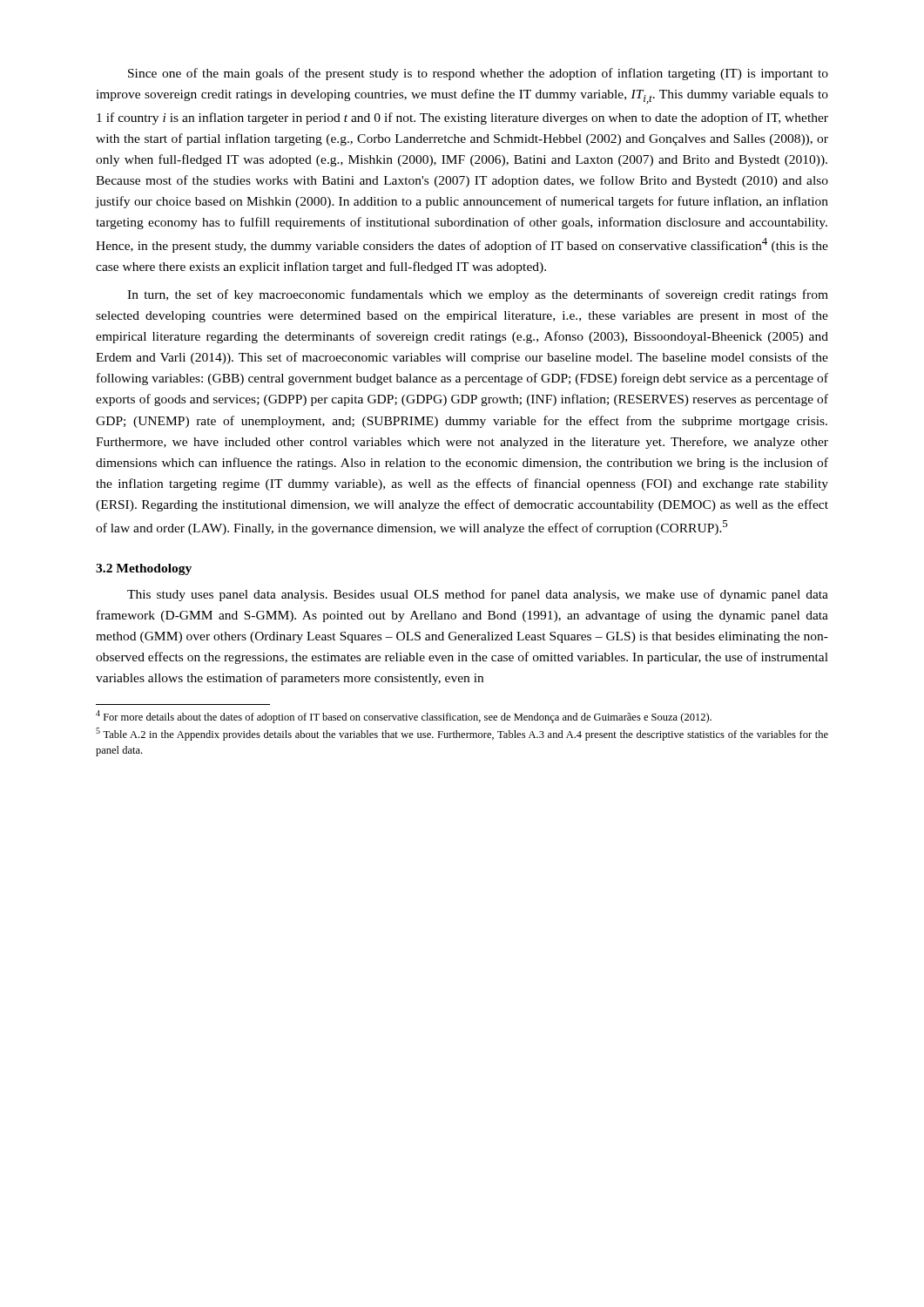
Task: Locate the region starting "4 For more details about the dates"
Action: 462,718
